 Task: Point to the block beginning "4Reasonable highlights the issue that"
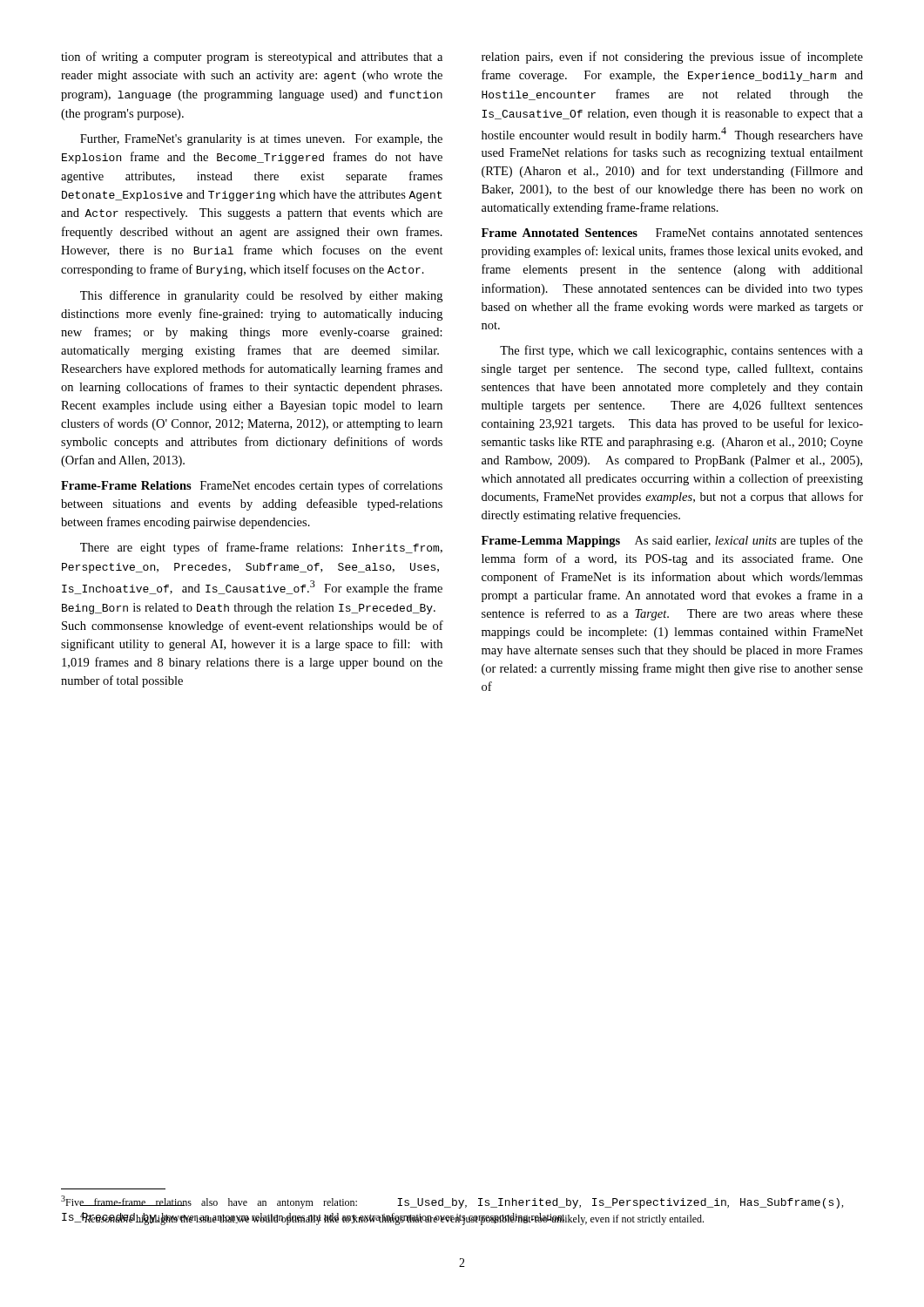pyautogui.click(x=472, y=1215)
